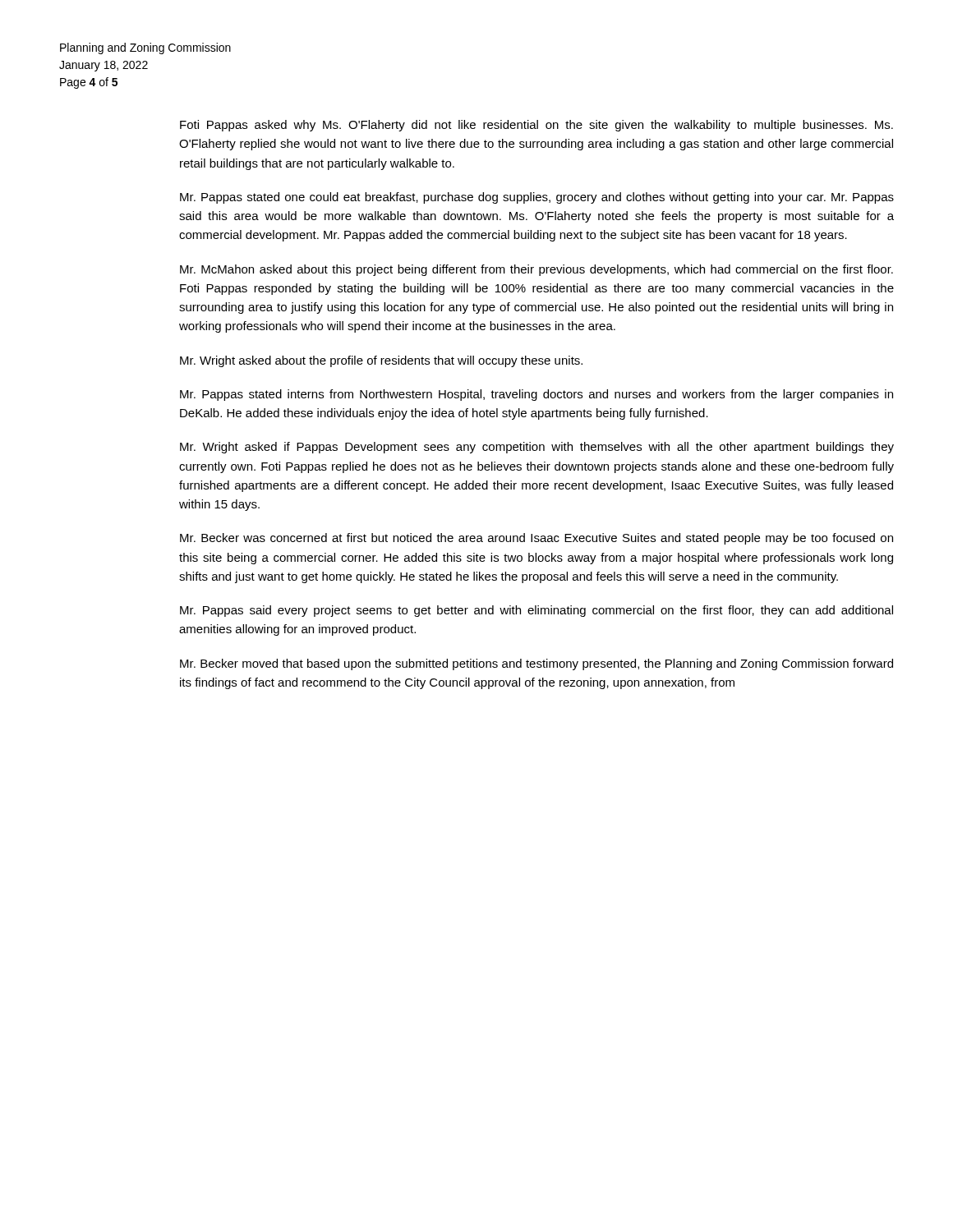Image resolution: width=953 pixels, height=1232 pixels.
Task: Locate the text block starting "Mr. Pappas said every project seems to"
Action: coord(536,619)
